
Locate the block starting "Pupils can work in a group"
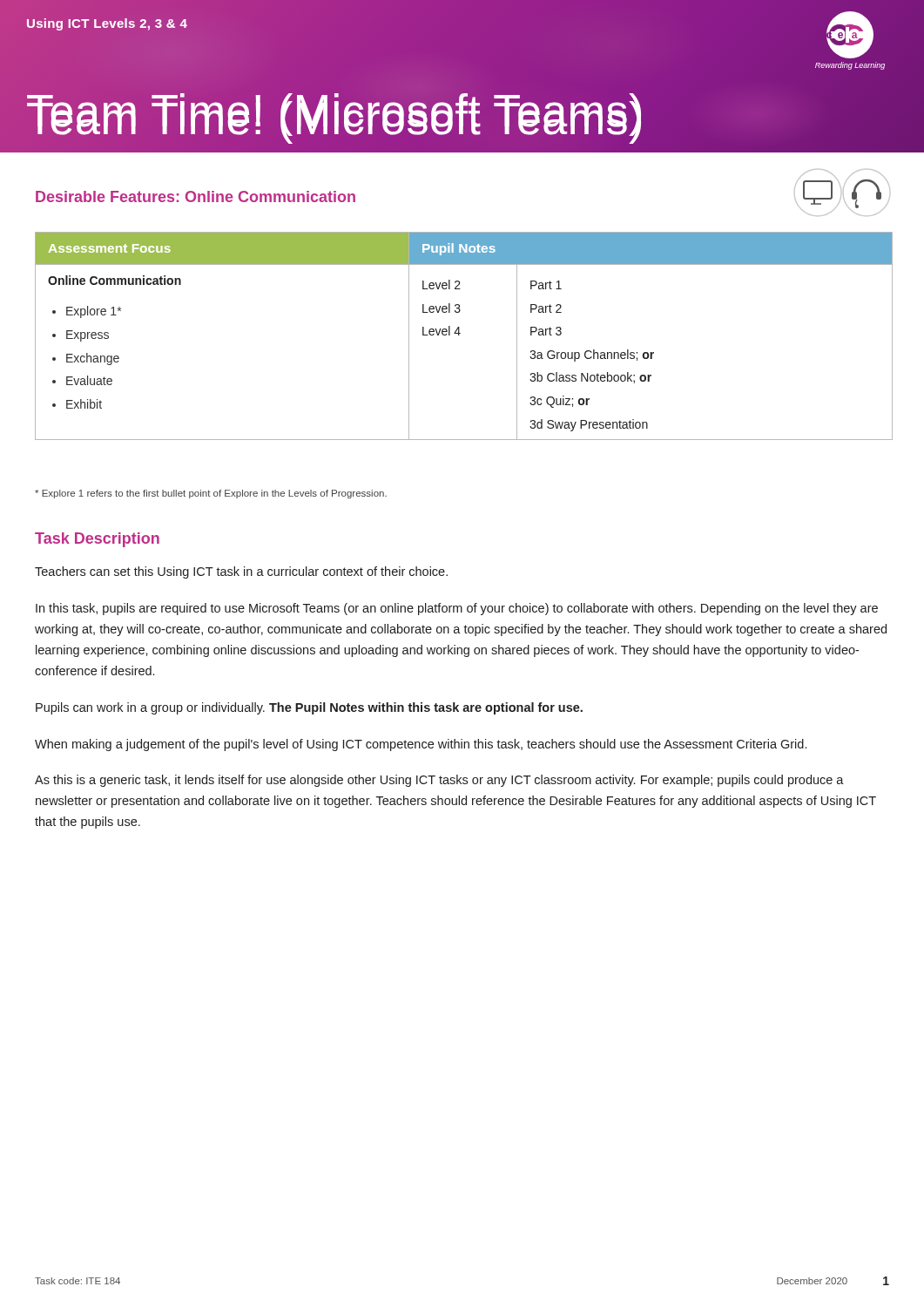(309, 707)
